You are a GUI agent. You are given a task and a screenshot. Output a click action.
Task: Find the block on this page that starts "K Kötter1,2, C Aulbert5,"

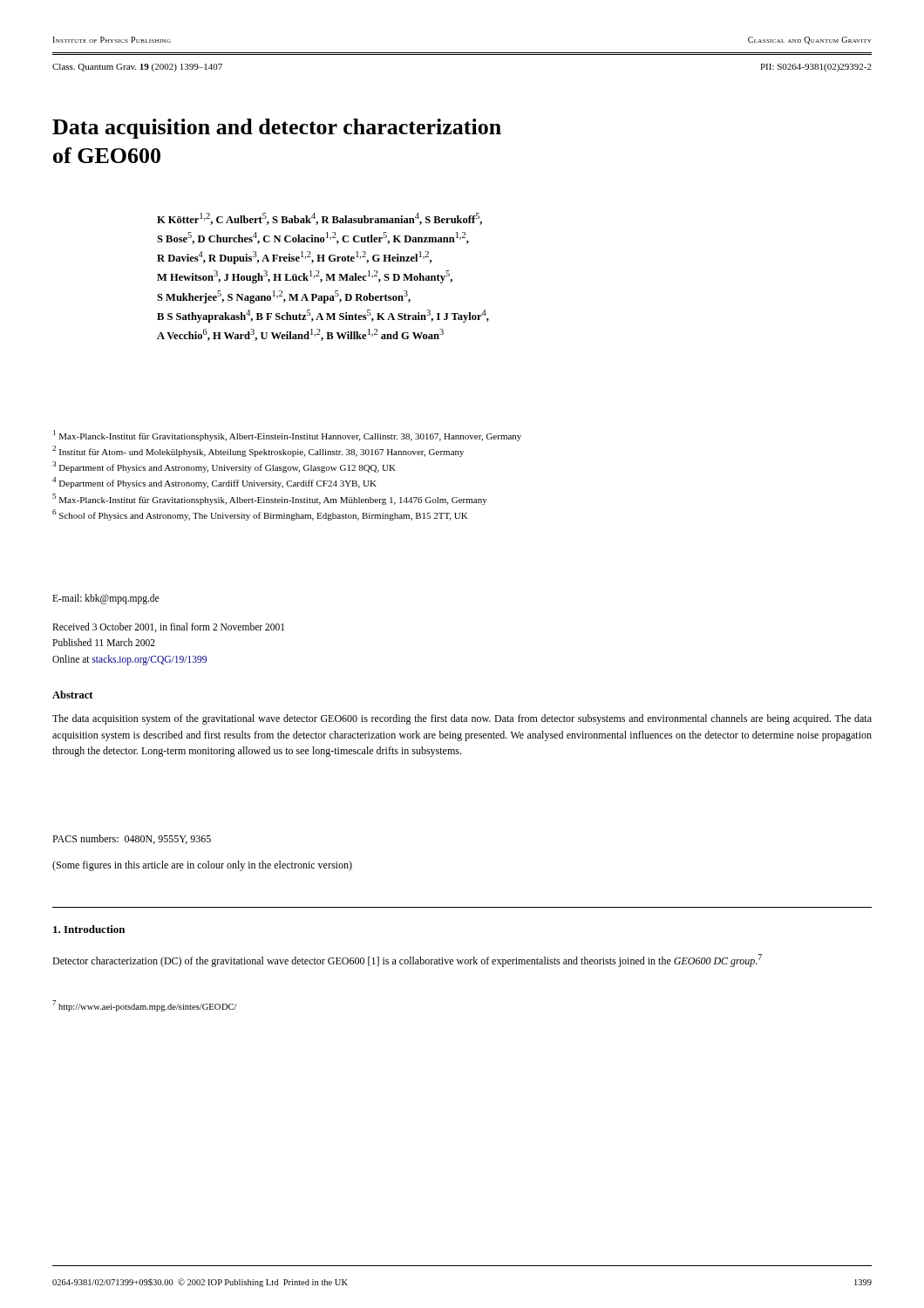[323, 276]
